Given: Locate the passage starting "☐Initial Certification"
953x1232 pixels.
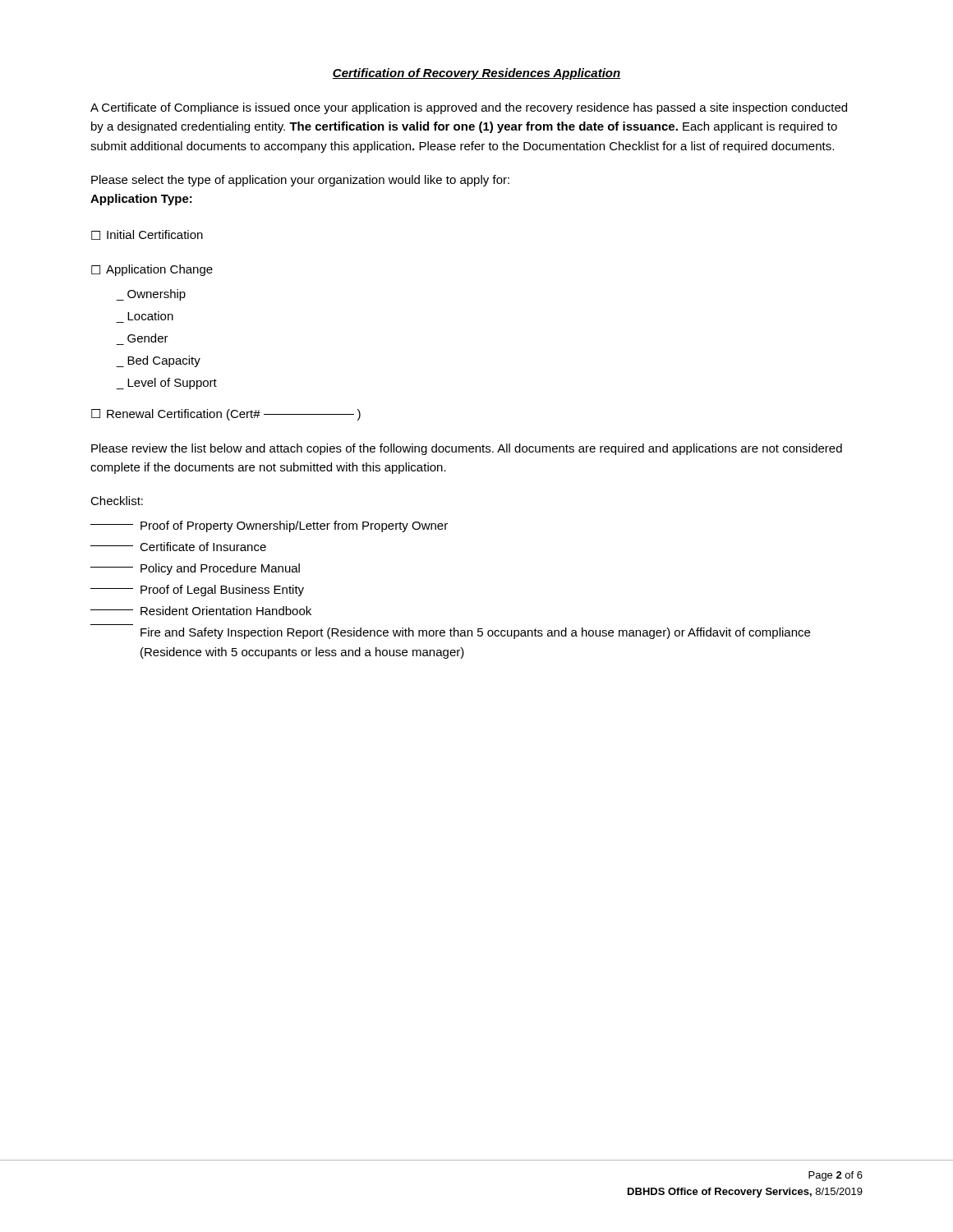Looking at the screenshot, I should click(147, 236).
